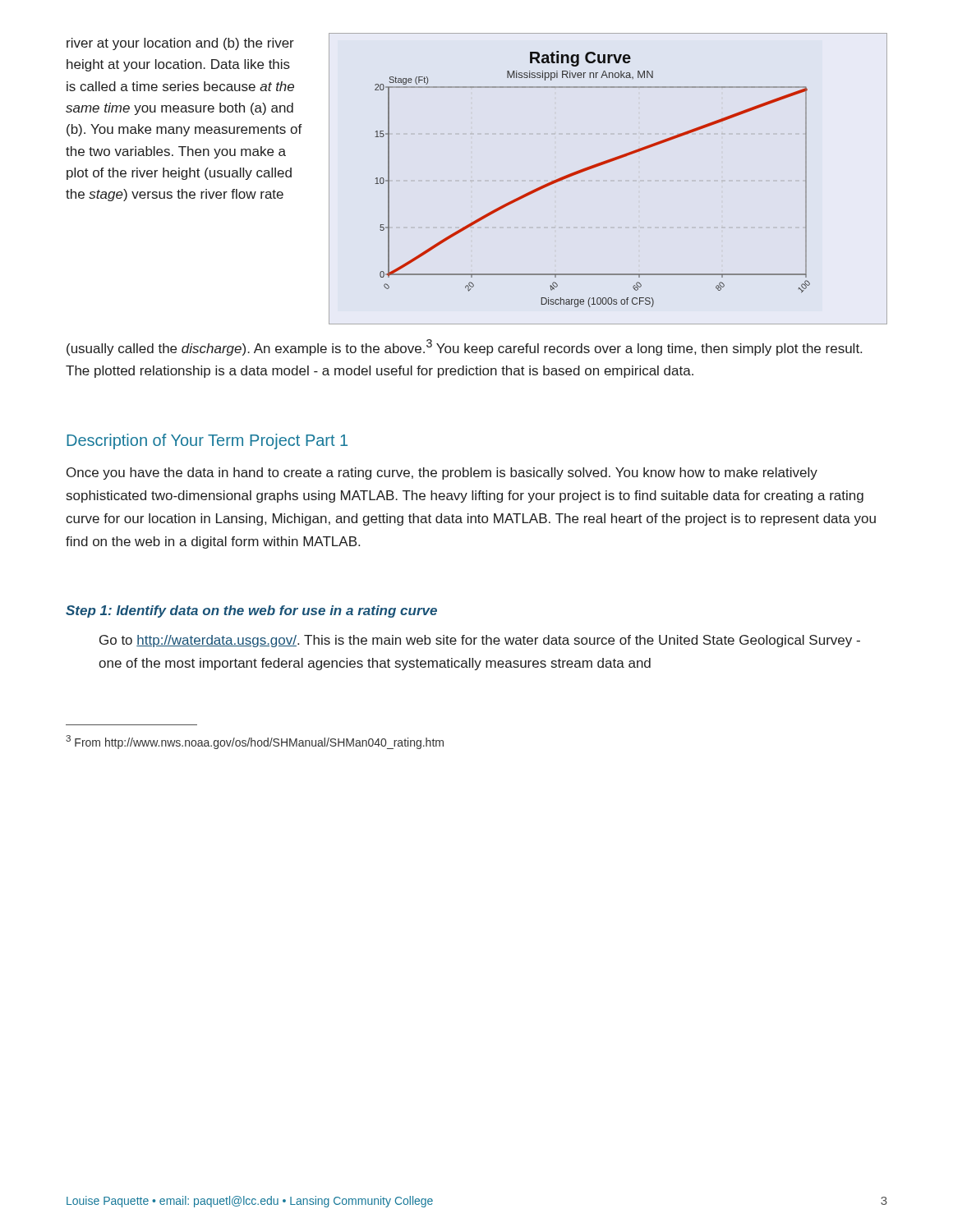Viewport: 953px width, 1232px height.
Task: Select the continuous plot
Action: (608, 179)
